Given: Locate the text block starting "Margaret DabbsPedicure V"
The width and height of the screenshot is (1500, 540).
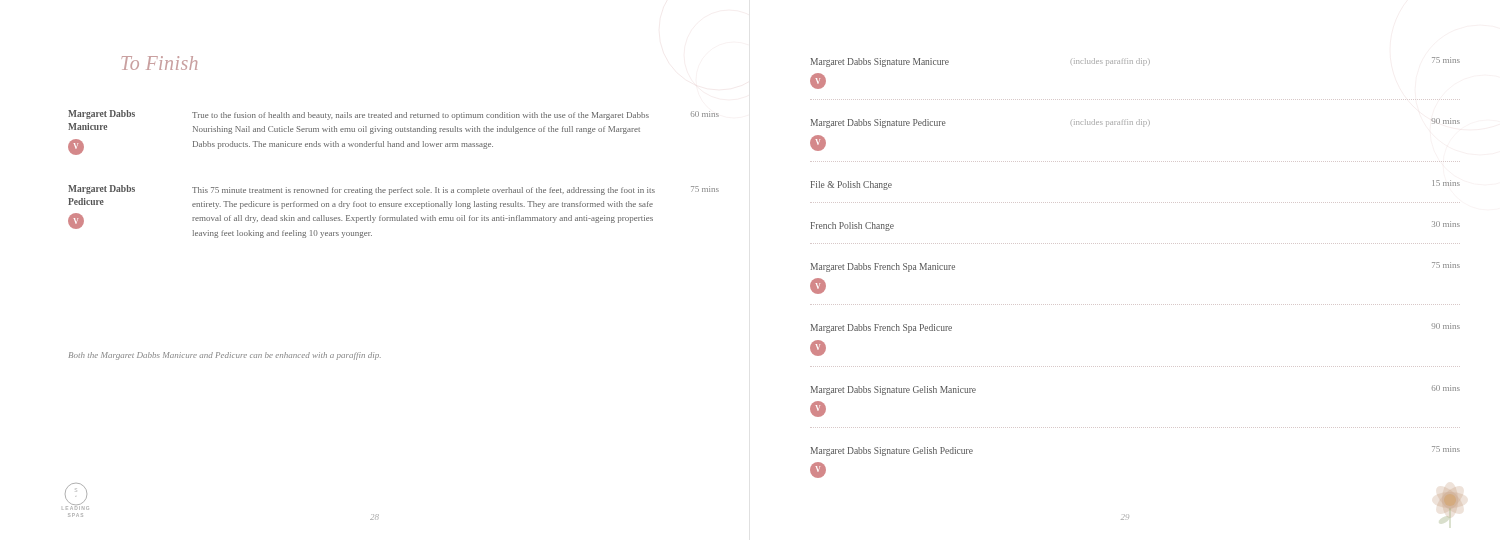Looking at the screenshot, I should pos(102,190).
